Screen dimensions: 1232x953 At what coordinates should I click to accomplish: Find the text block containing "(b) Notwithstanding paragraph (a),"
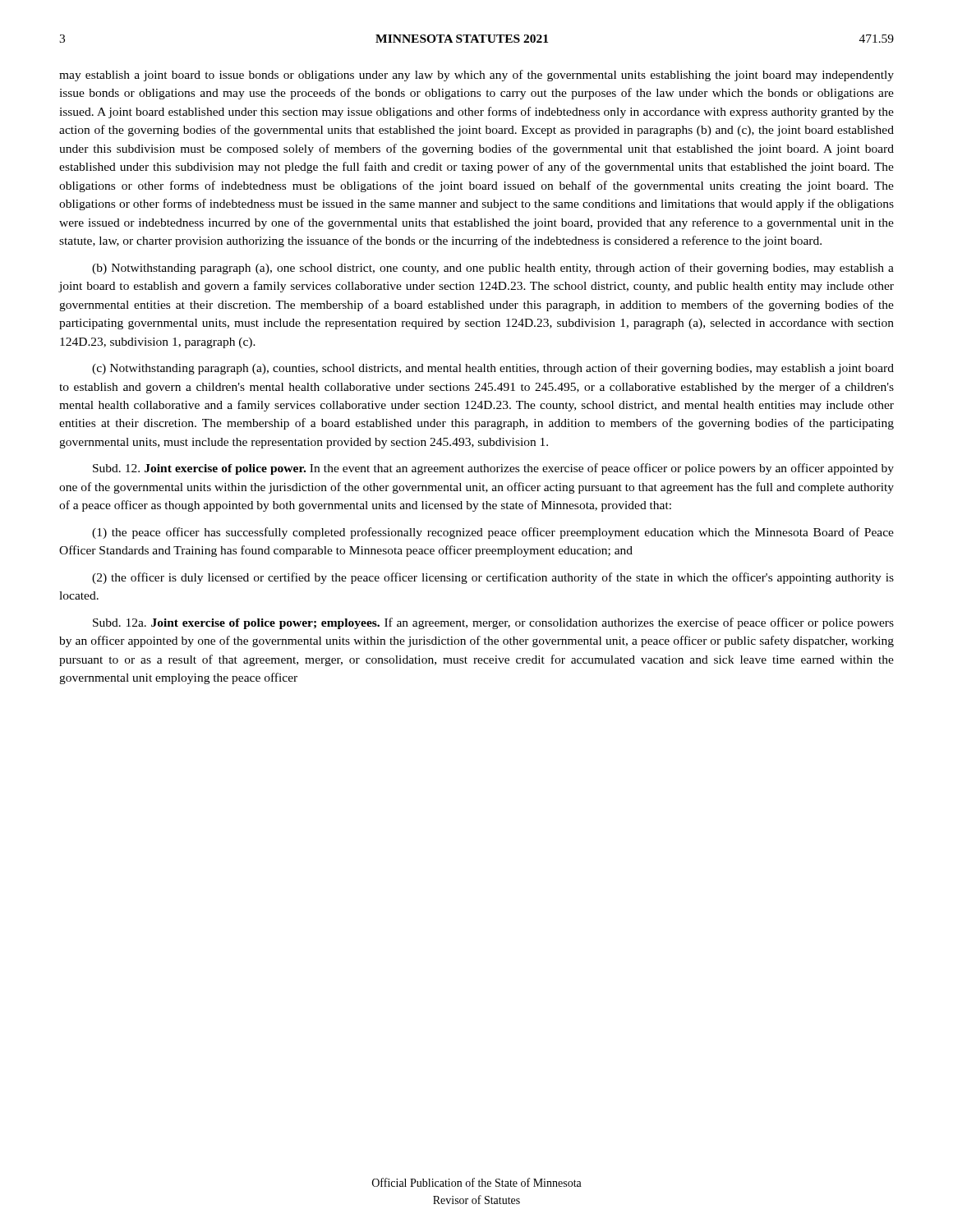(x=476, y=304)
